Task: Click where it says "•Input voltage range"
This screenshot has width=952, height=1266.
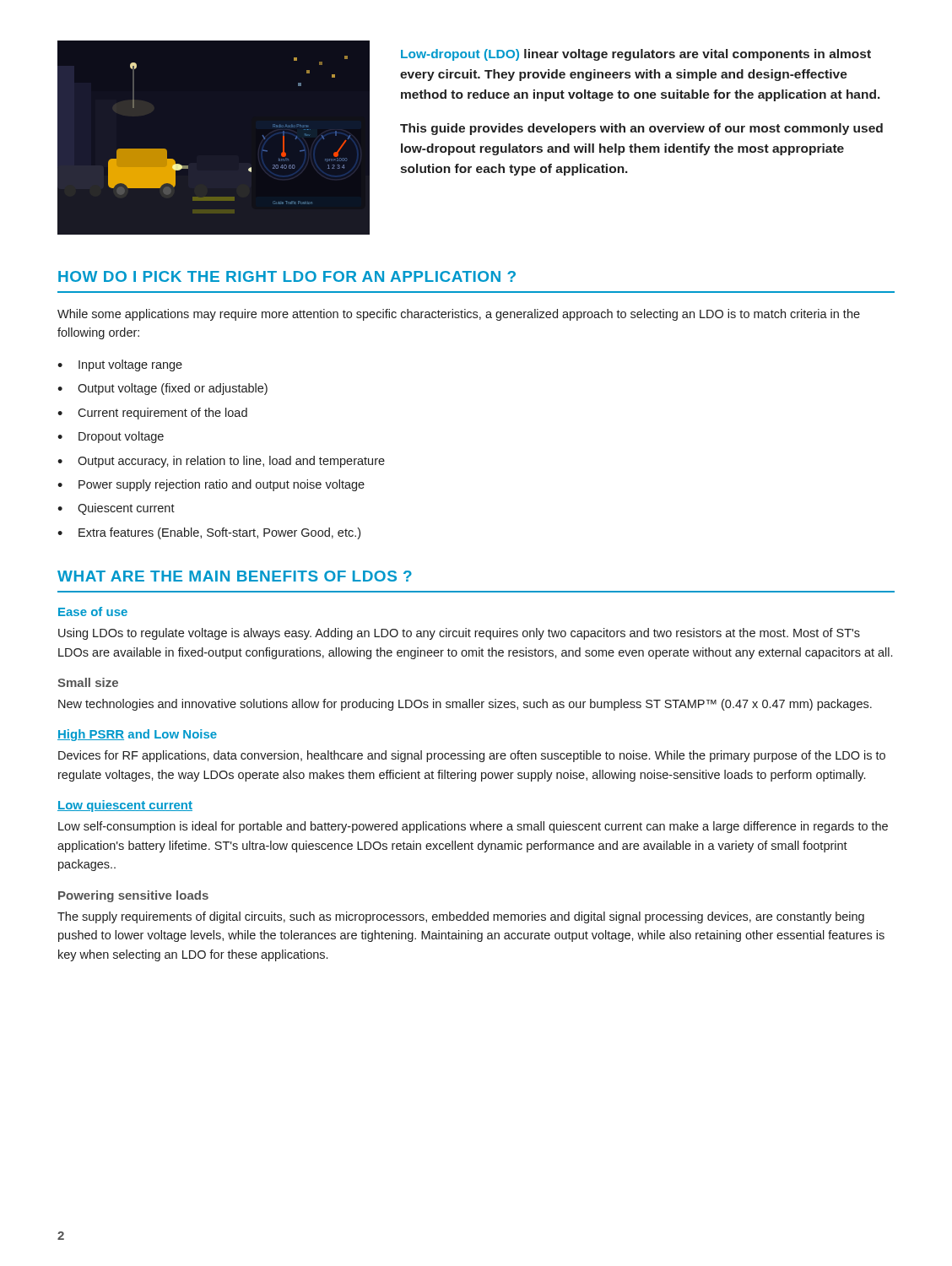Action: (x=120, y=365)
